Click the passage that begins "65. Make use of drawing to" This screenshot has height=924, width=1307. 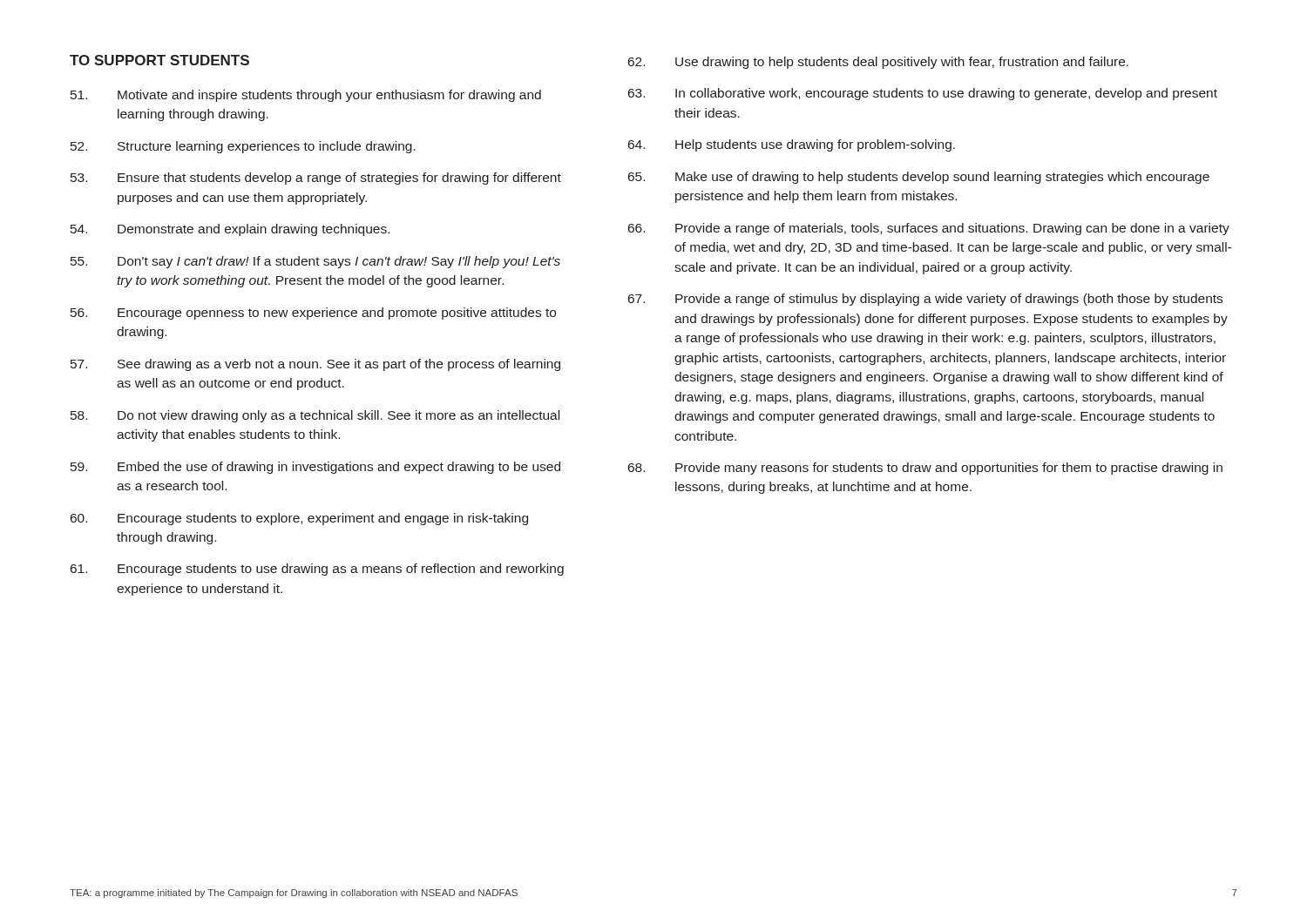pyautogui.click(x=932, y=187)
